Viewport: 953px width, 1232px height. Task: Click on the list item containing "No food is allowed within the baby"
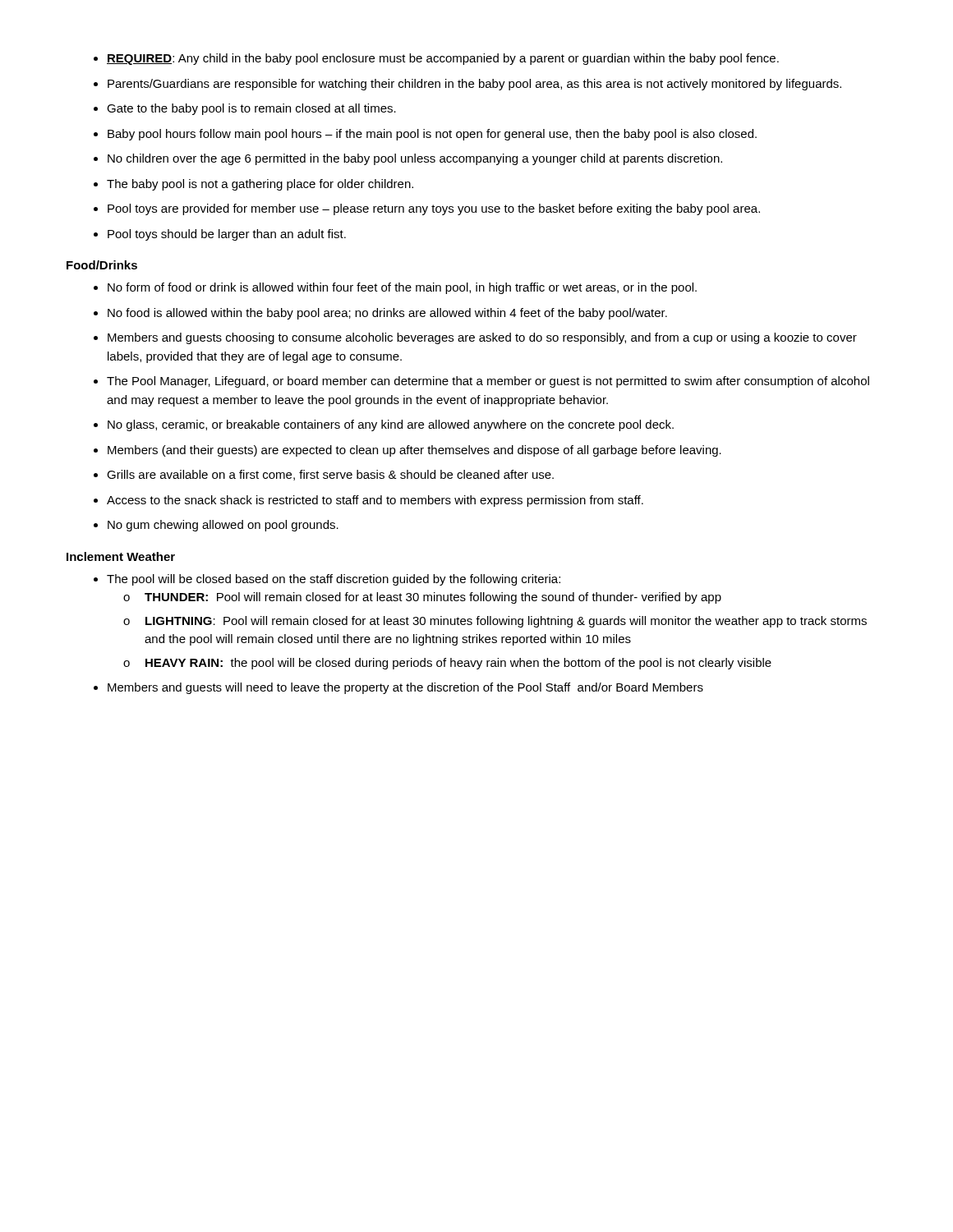pos(485,313)
